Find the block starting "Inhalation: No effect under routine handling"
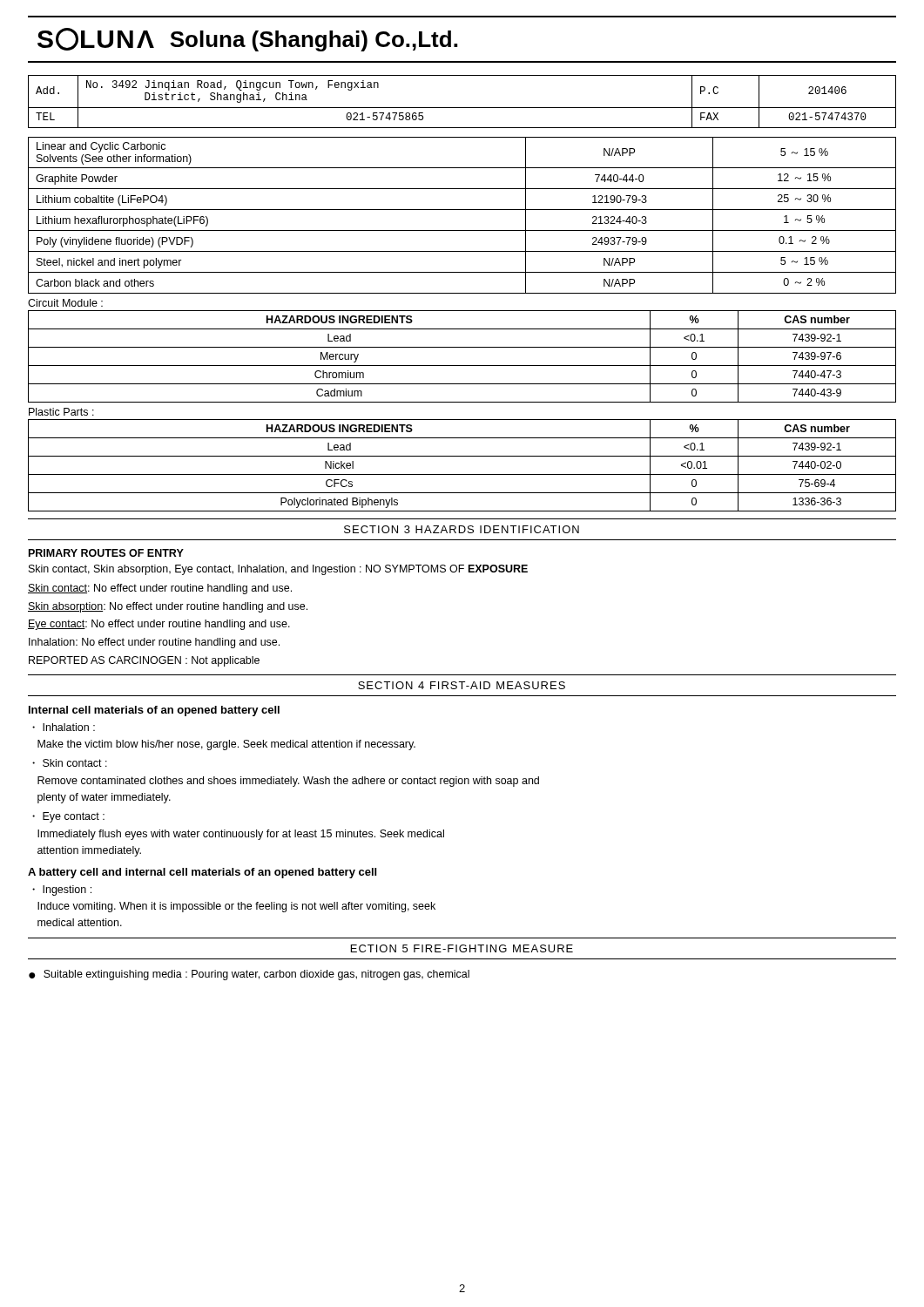Viewport: 924px width, 1307px height. [x=154, y=642]
